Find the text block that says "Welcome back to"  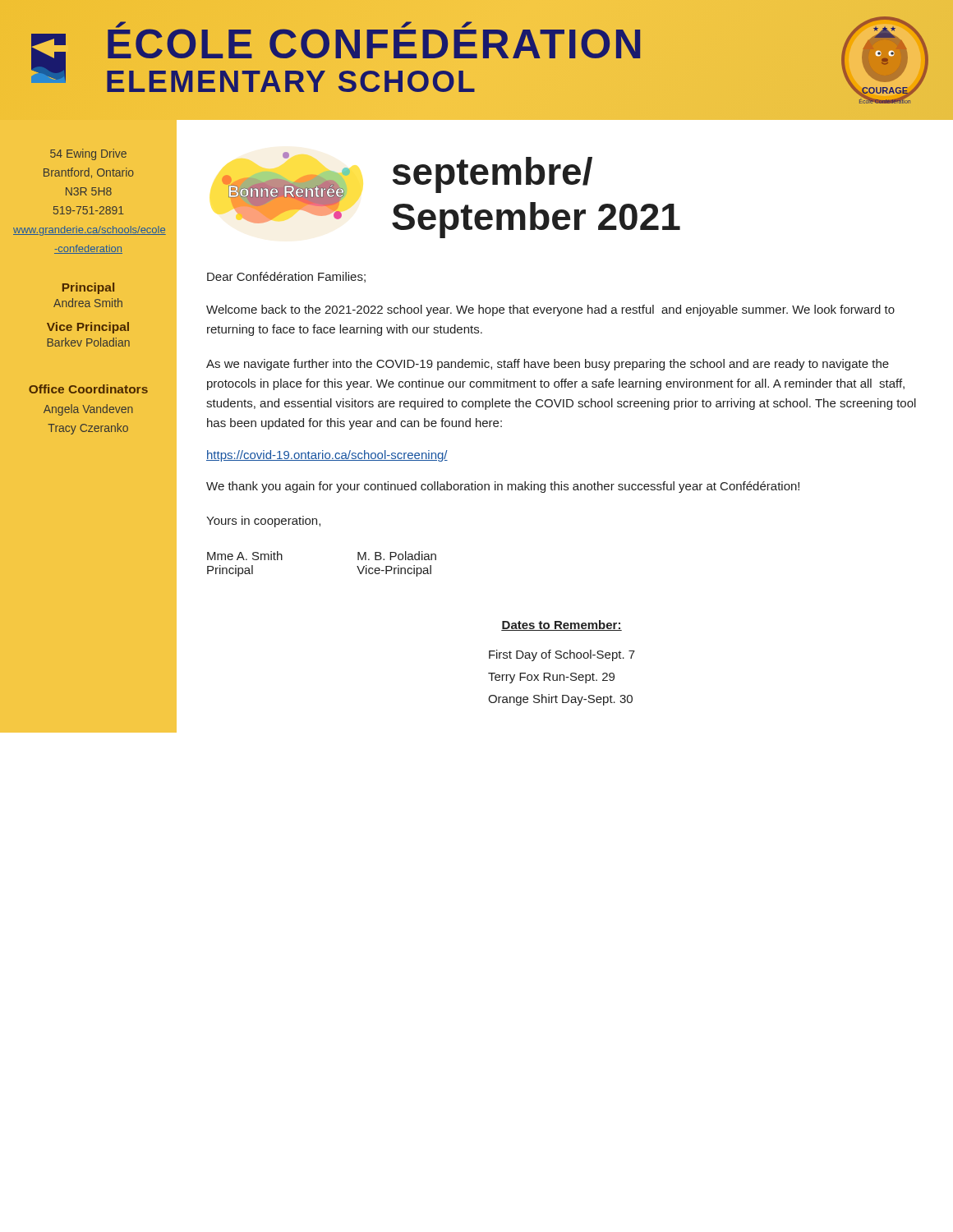click(550, 319)
